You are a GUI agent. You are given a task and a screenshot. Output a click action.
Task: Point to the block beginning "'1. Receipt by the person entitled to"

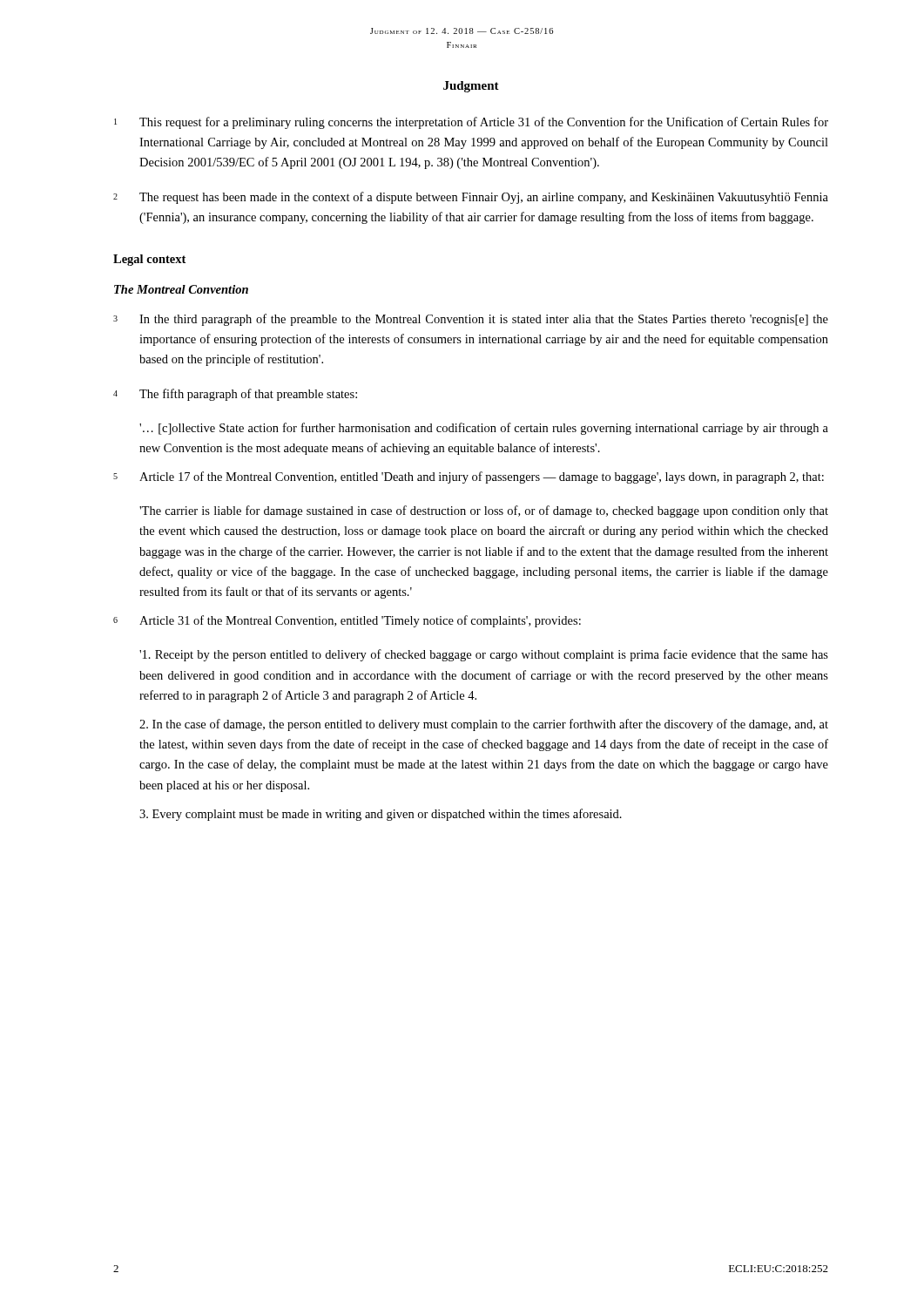484,675
